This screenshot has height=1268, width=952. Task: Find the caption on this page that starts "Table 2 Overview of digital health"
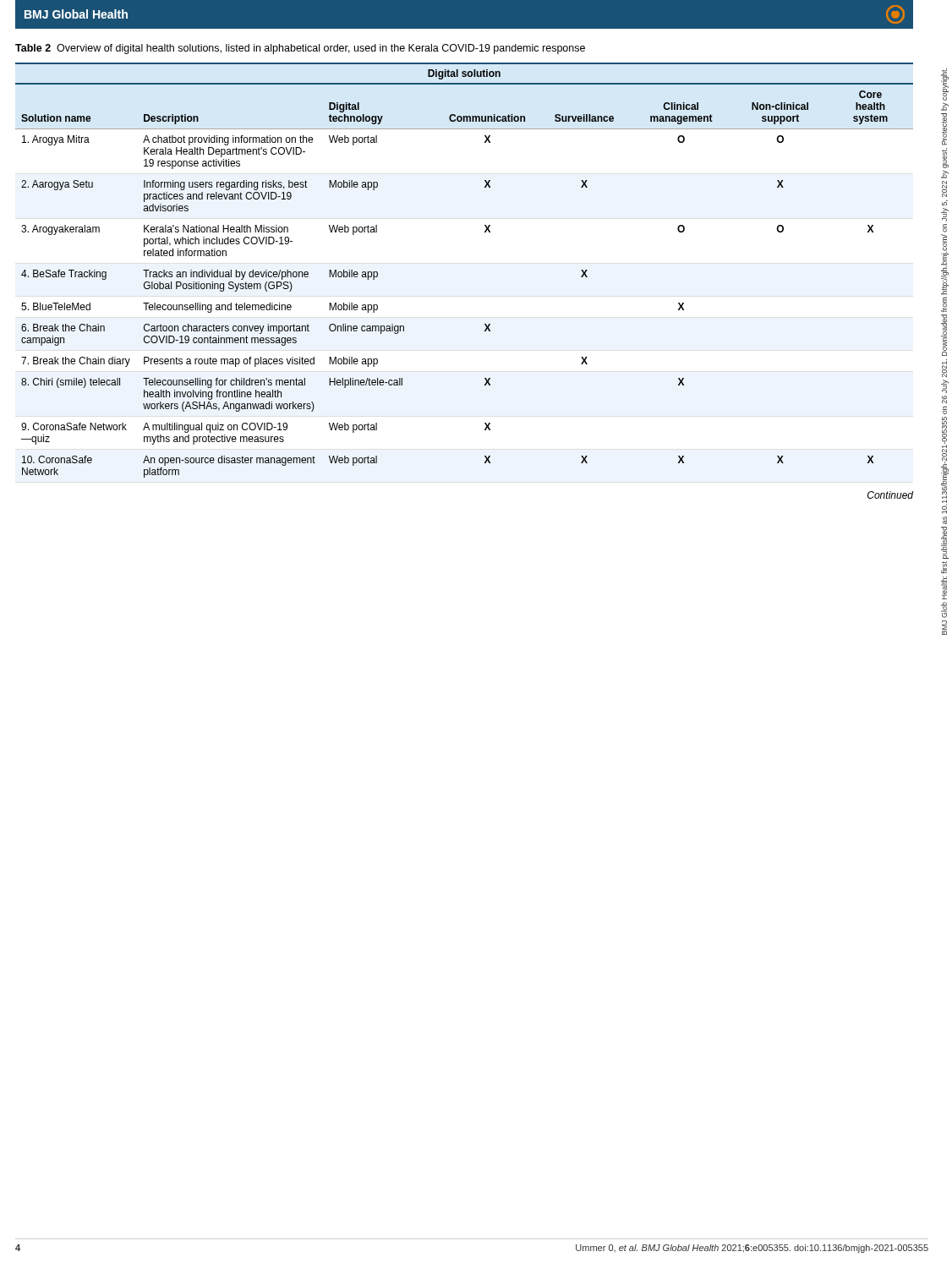tap(300, 48)
